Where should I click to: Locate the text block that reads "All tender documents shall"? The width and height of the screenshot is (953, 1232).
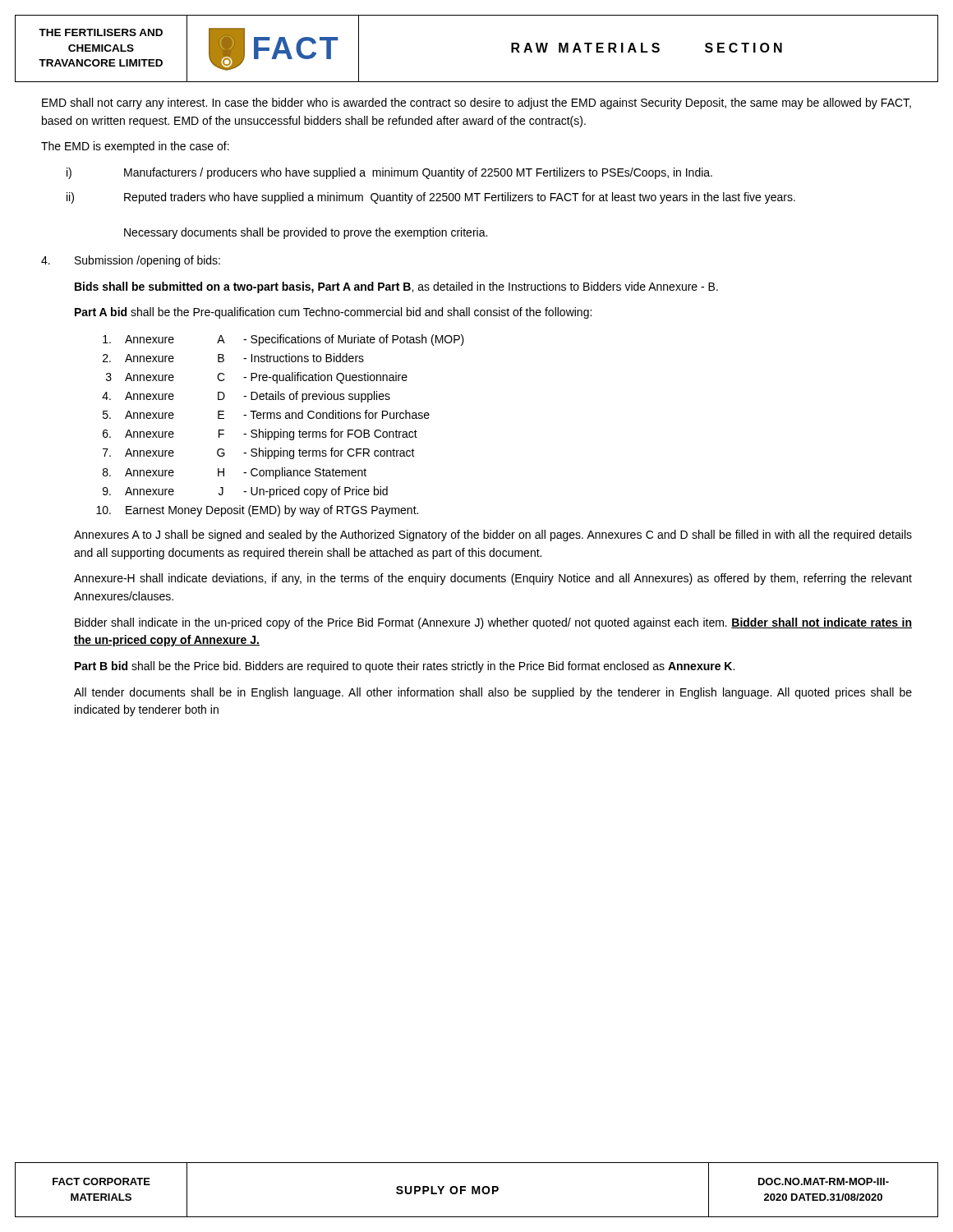tap(493, 701)
